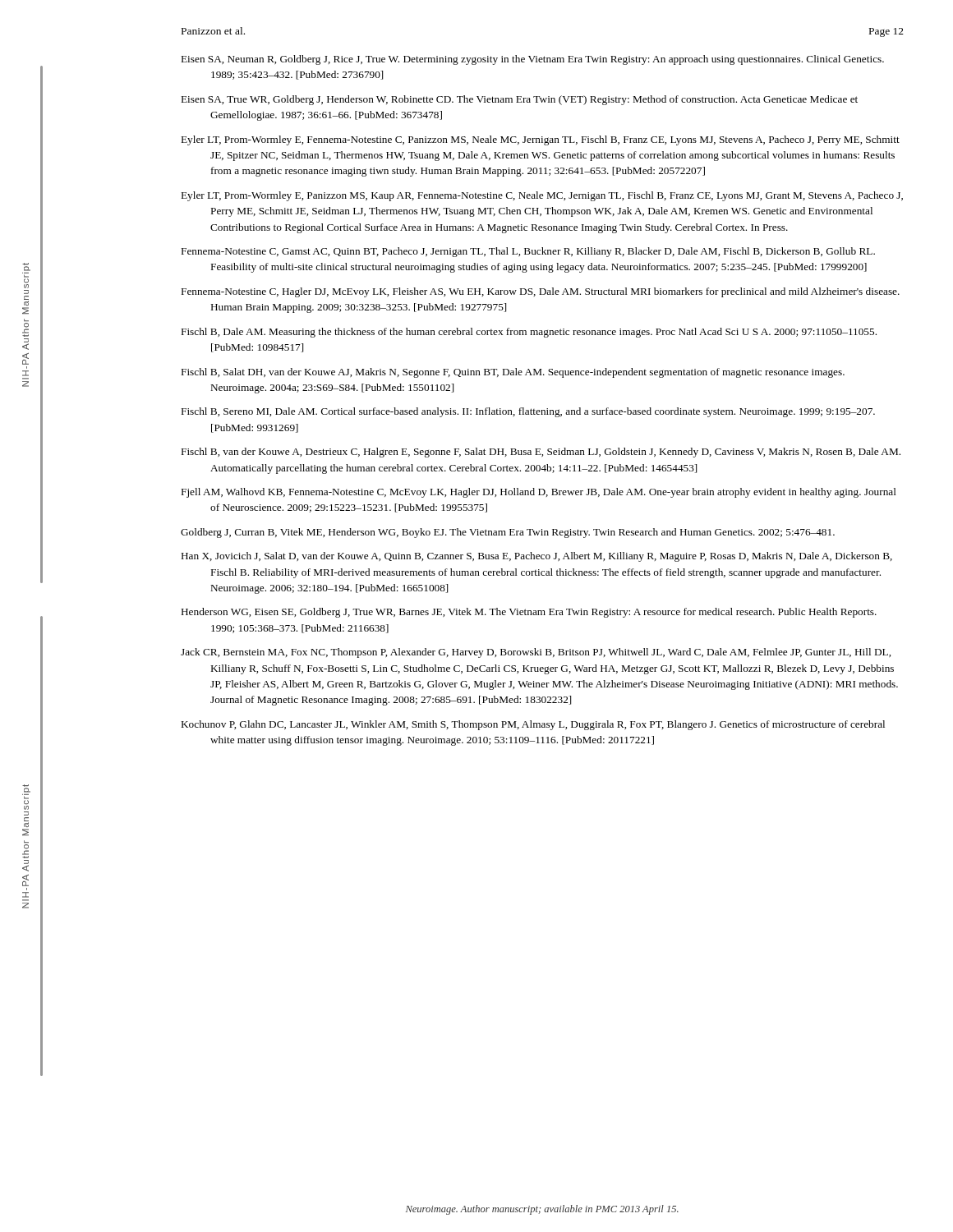Locate the list item that reads "Fischl B, Sereno MI, Dale"
Image resolution: width=953 pixels, height=1232 pixels.
click(x=528, y=419)
